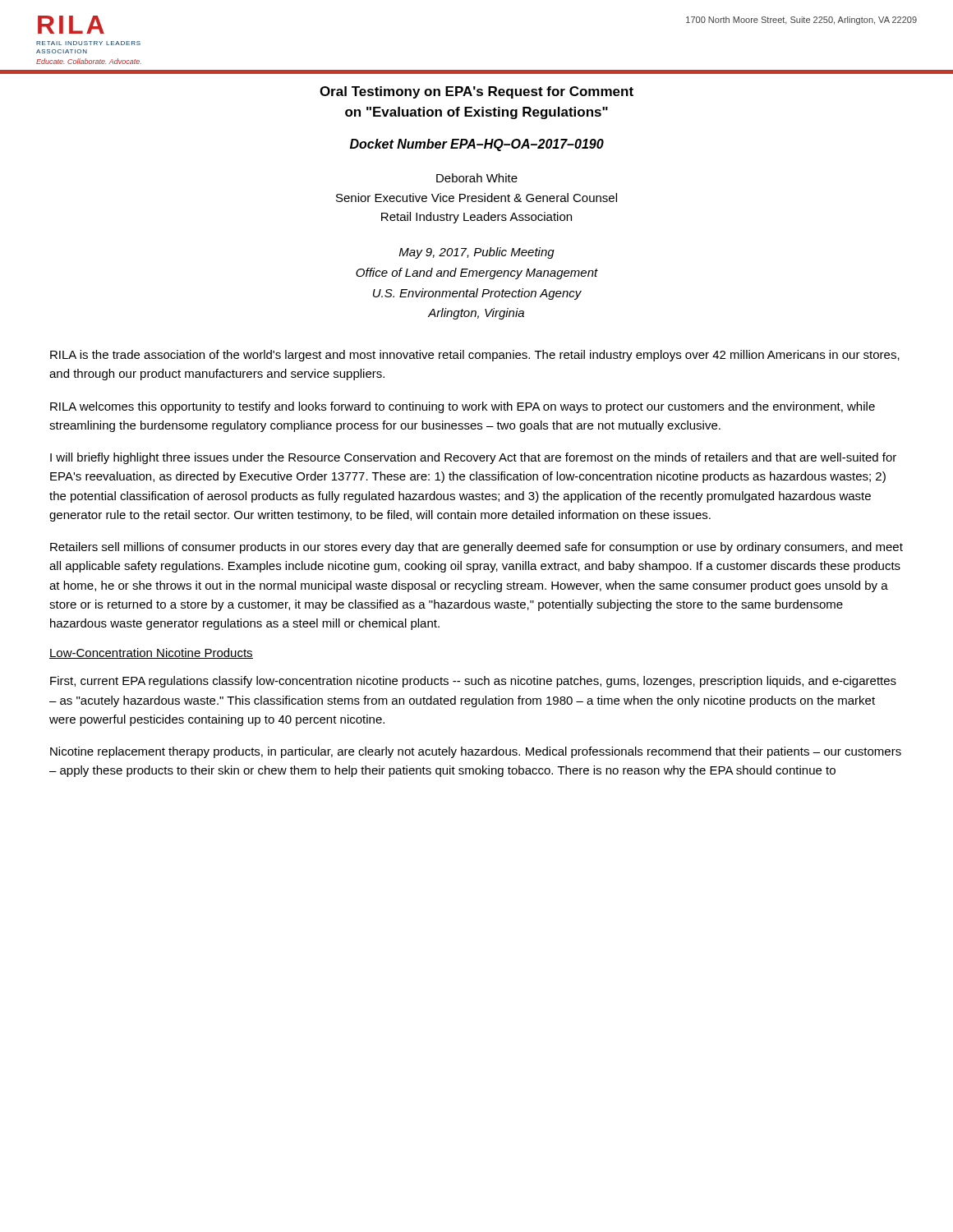Point to the block beginning "First, current EPA regulations classify low-concentration"

473,700
